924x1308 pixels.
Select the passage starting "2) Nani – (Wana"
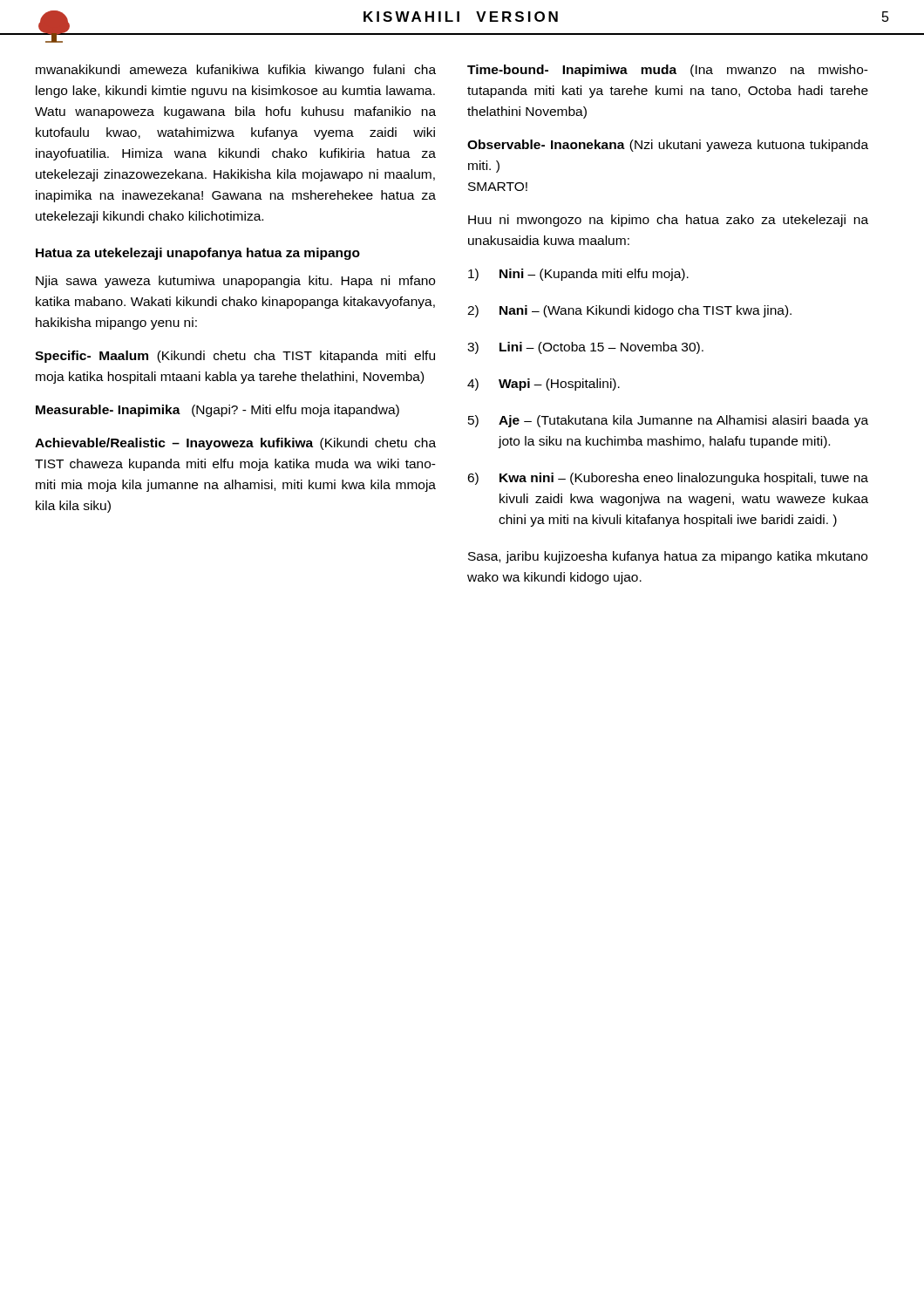click(x=668, y=311)
